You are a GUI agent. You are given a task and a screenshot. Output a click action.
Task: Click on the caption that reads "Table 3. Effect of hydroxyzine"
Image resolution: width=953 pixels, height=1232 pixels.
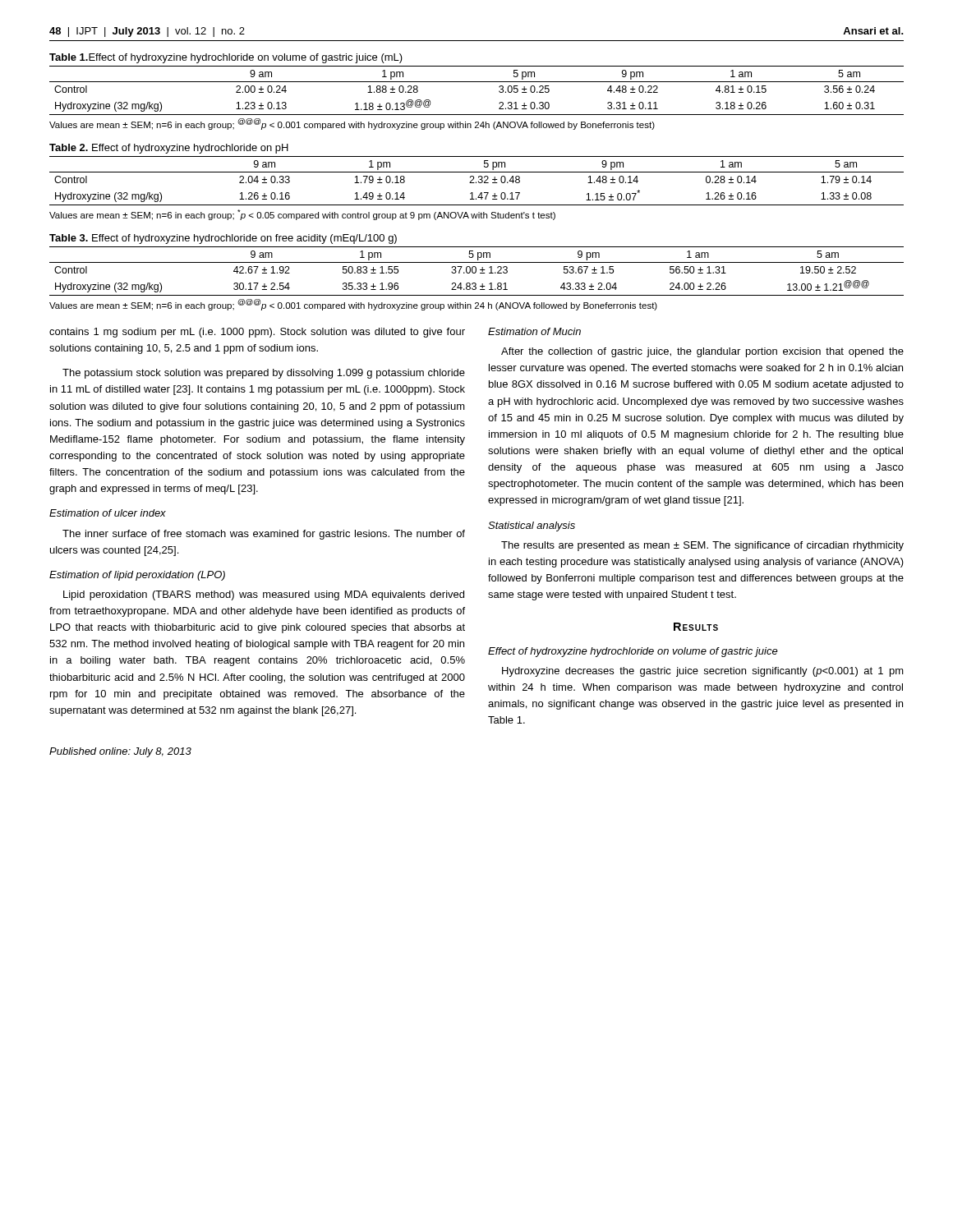coord(223,238)
